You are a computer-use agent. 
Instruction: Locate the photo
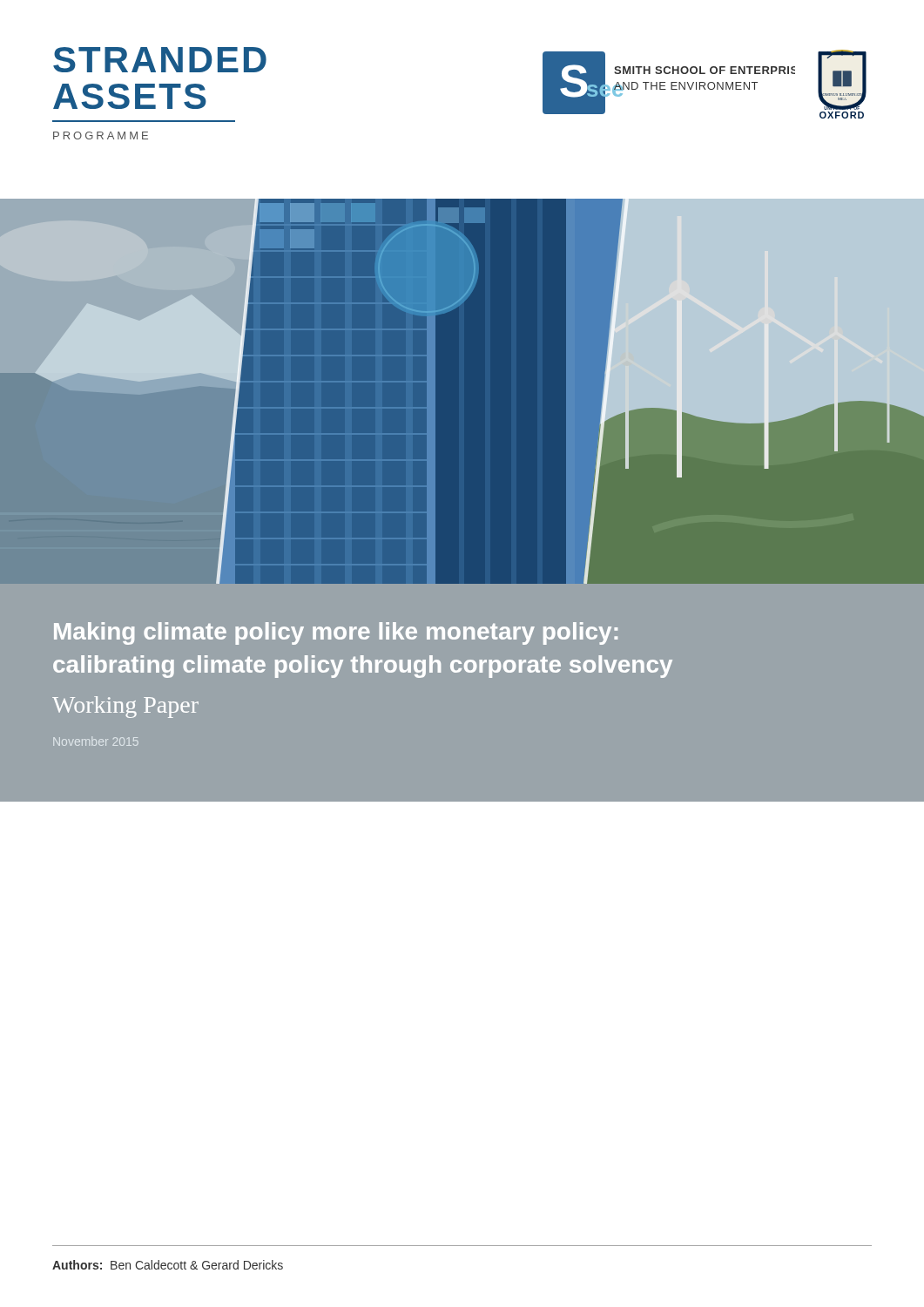click(462, 391)
